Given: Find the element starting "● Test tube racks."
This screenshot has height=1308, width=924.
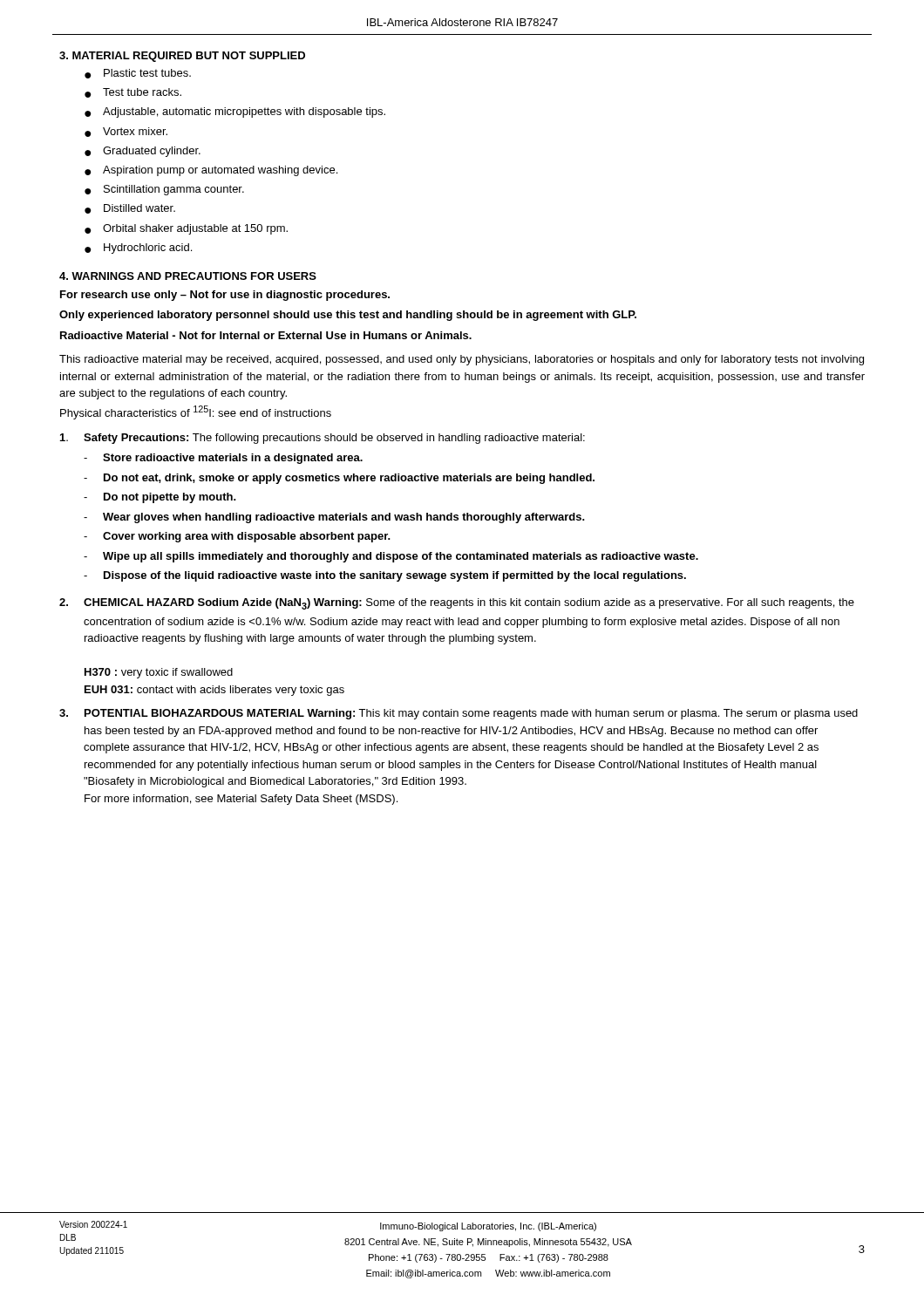Looking at the screenshot, I should point(133,94).
